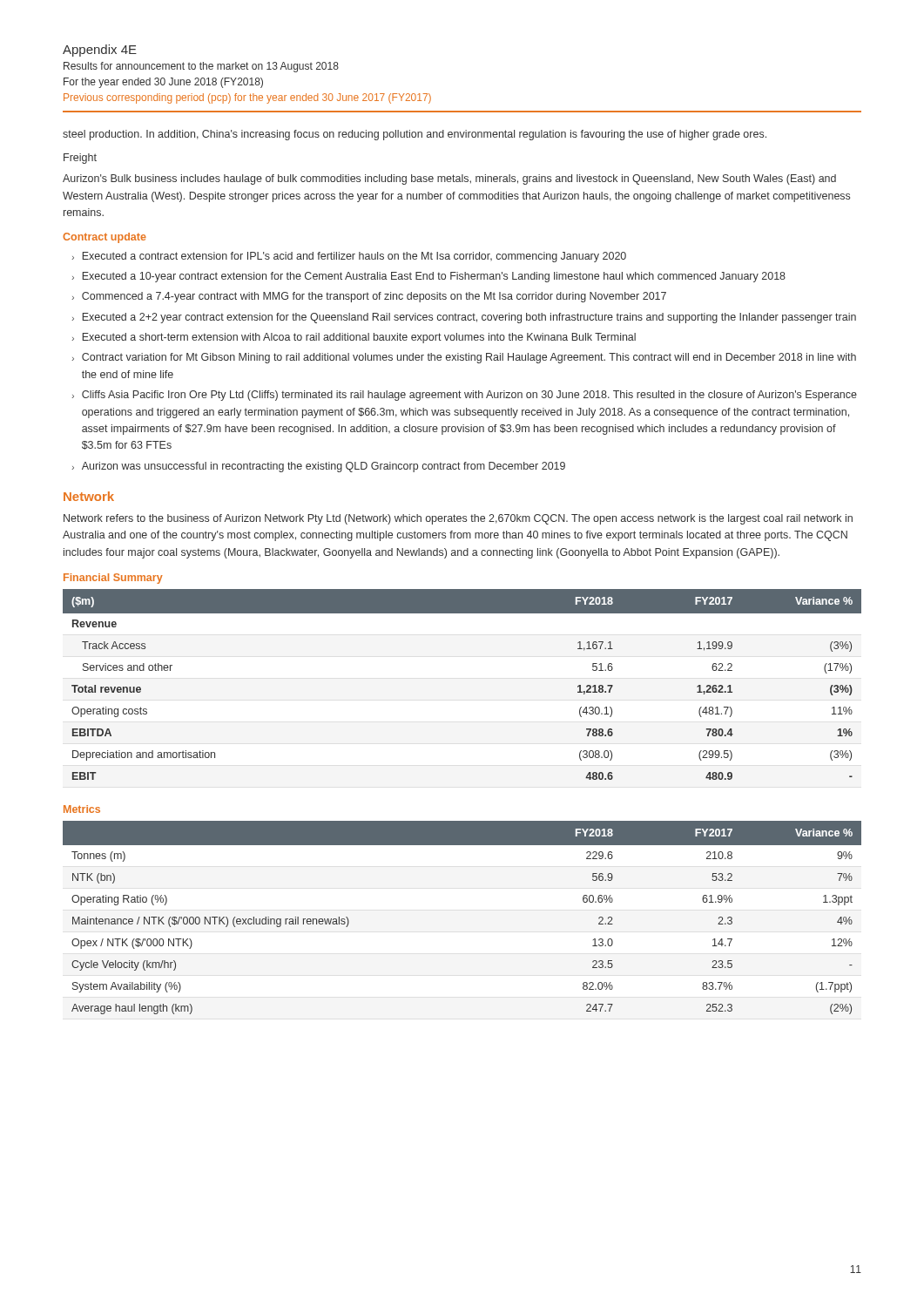Navigate to the text starting "› Executed a short-term extension with Alcoa to"
Viewport: 924px width, 1307px height.
pos(354,338)
